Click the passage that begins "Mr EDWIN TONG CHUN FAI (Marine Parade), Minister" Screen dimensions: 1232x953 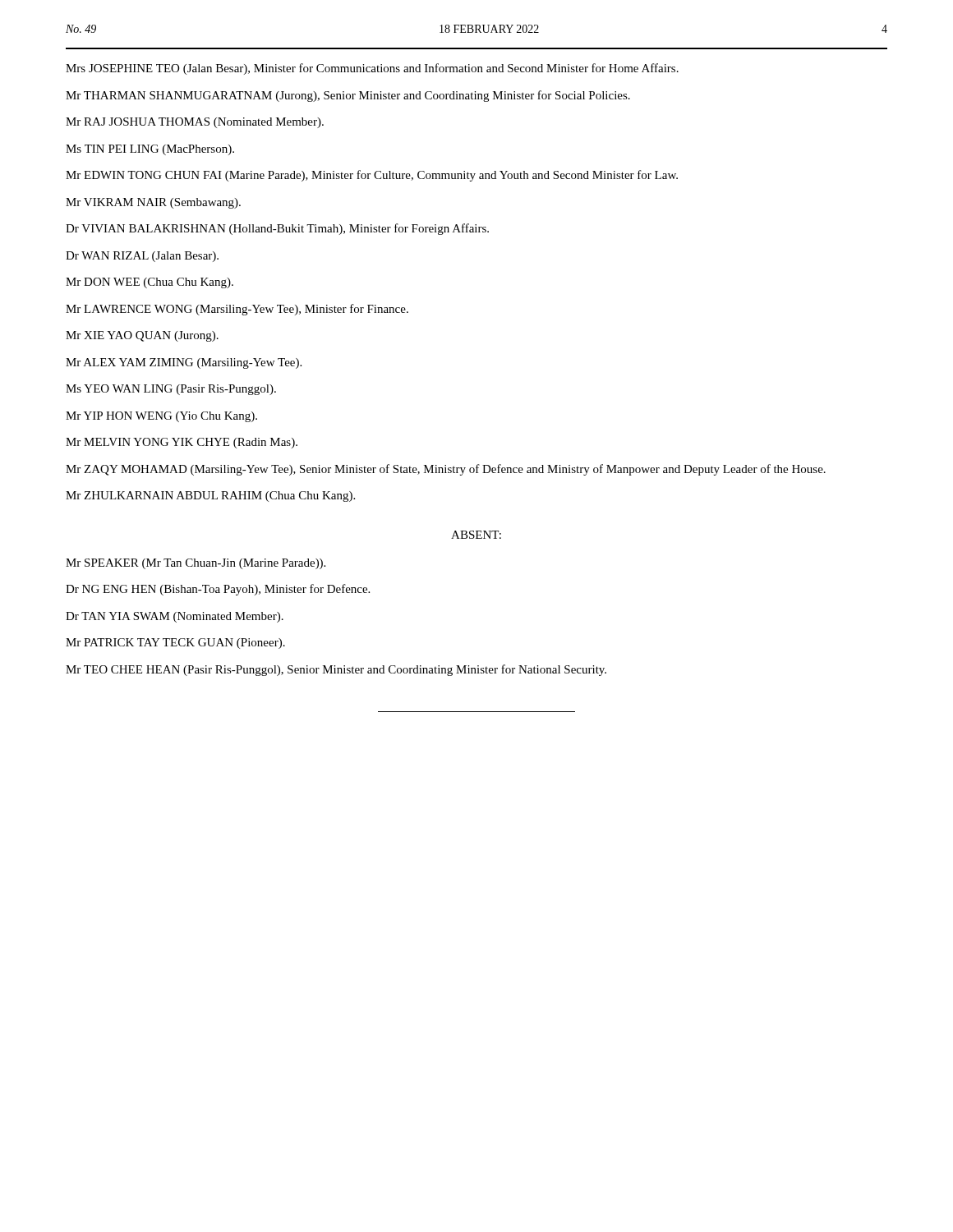476,175
